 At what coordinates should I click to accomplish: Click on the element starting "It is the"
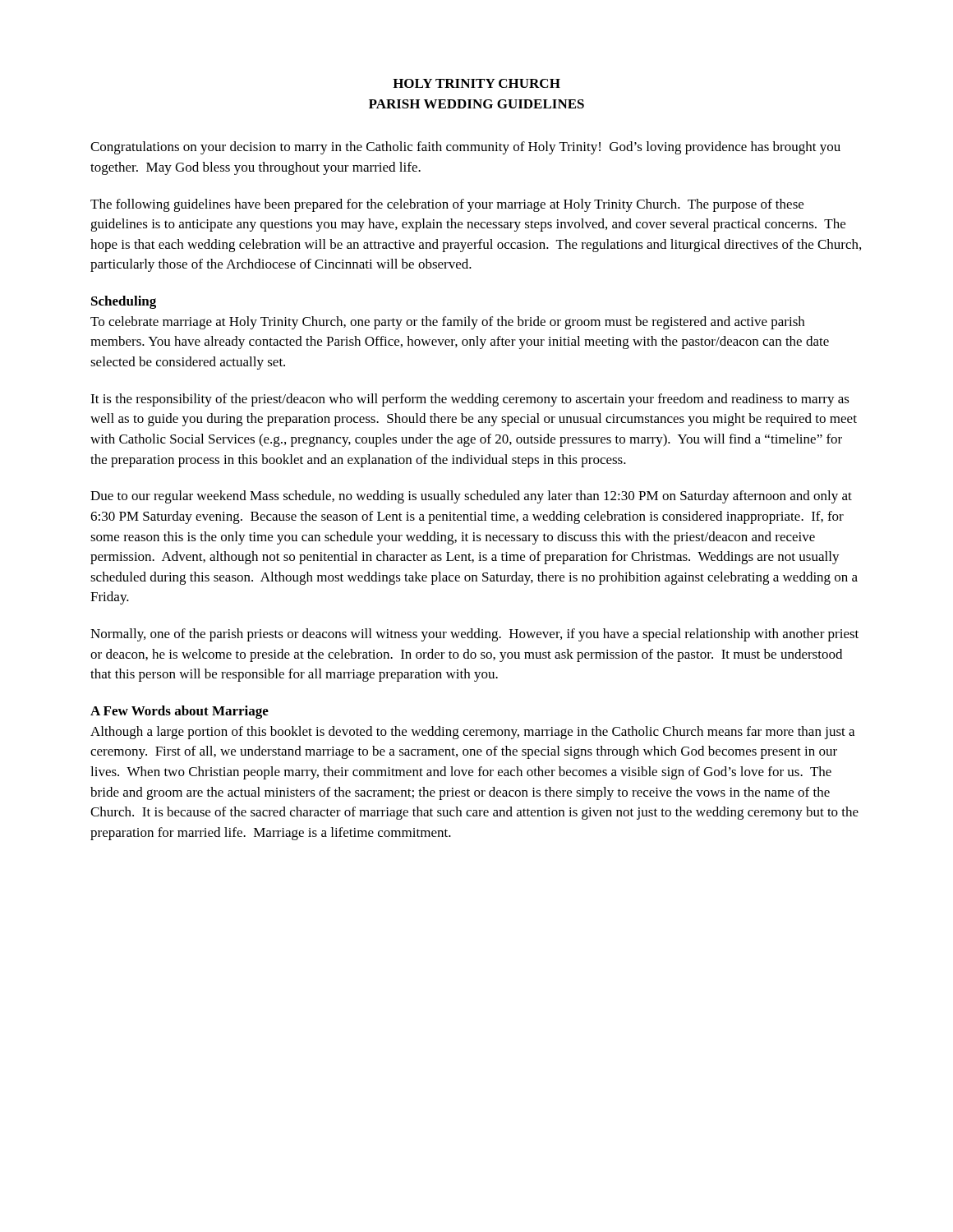pyautogui.click(x=476, y=430)
